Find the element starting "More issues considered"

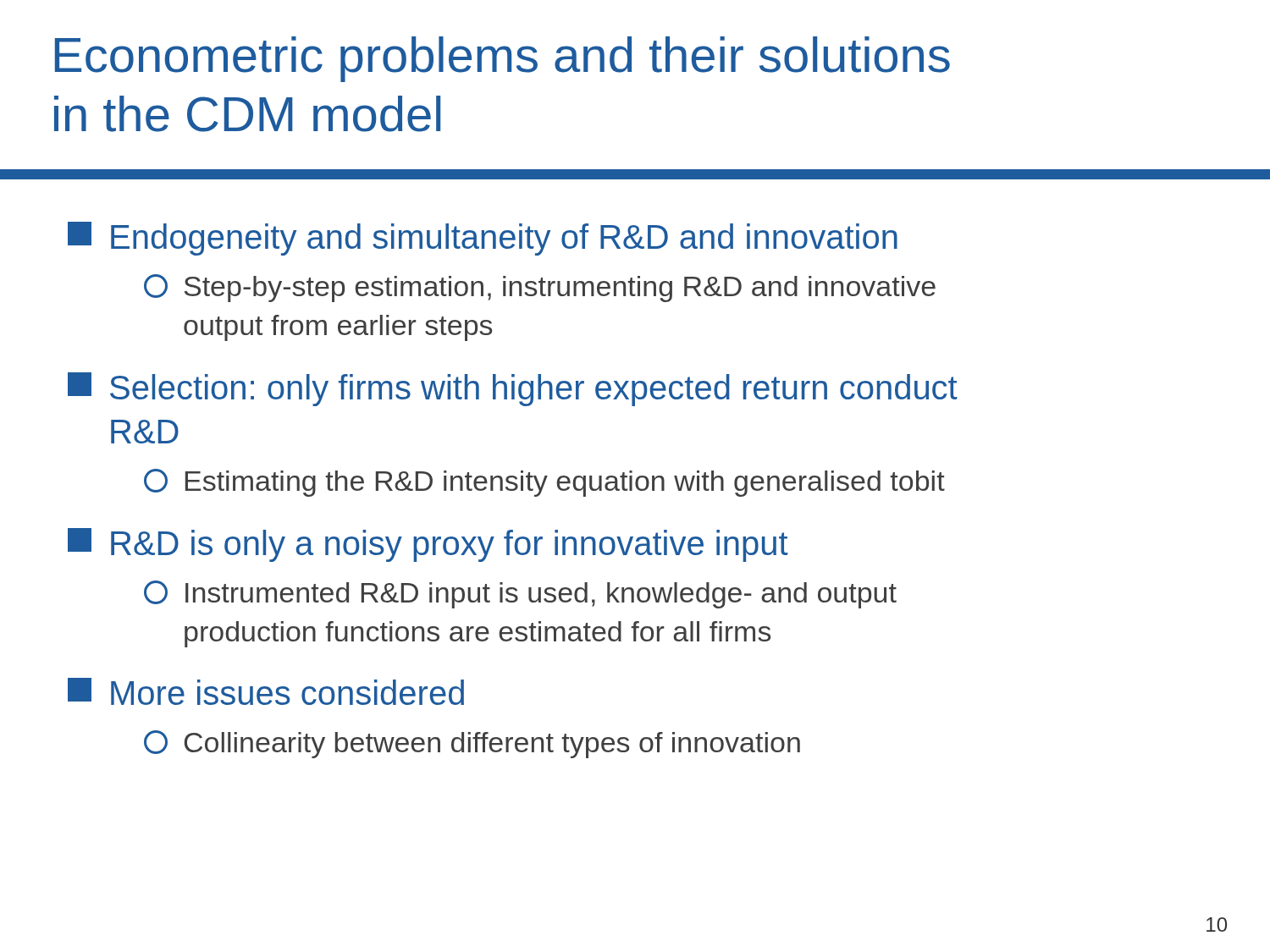pos(267,693)
